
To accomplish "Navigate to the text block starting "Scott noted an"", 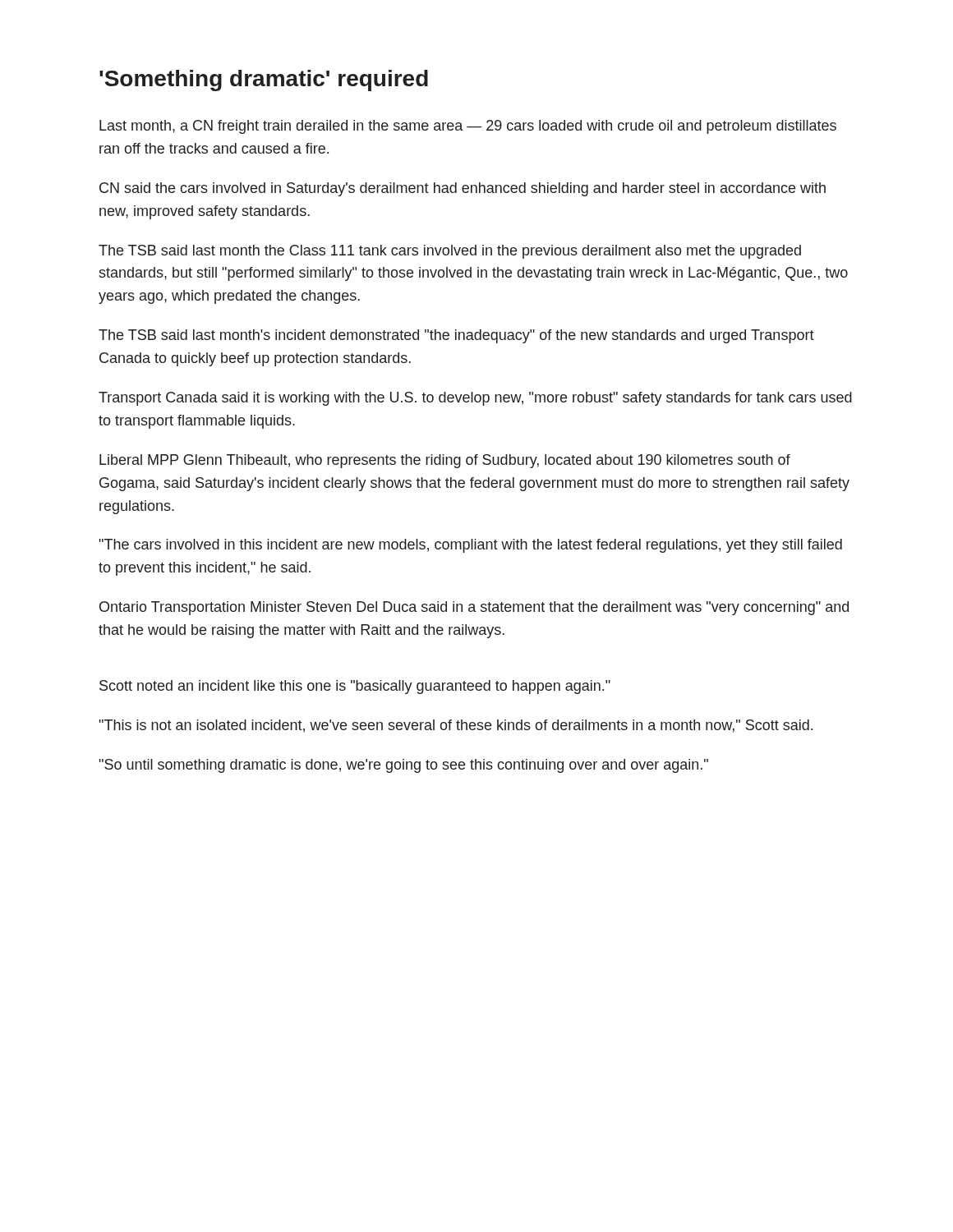I will click(x=355, y=686).
